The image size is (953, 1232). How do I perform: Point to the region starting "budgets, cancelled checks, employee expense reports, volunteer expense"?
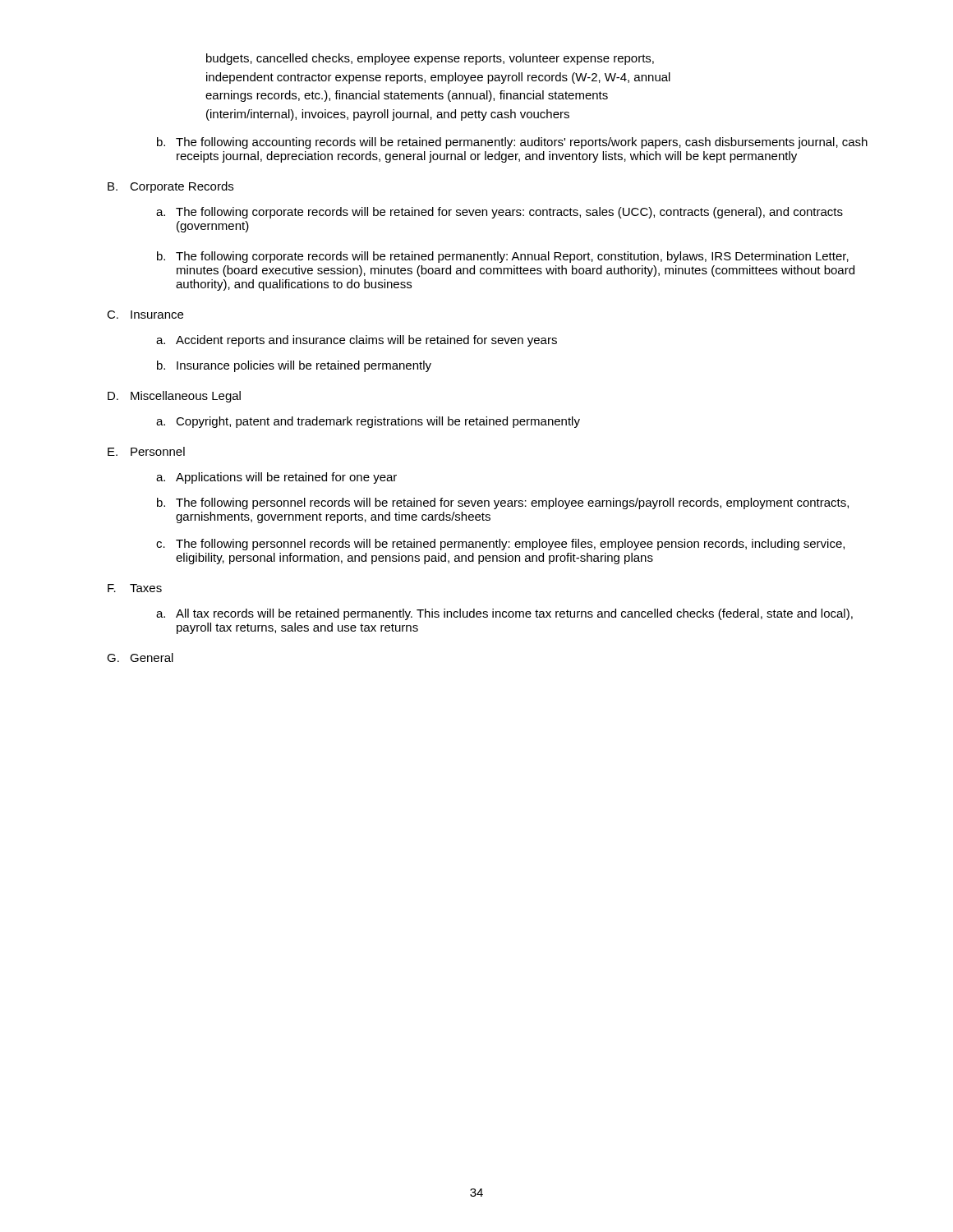click(x=438, y=86)
